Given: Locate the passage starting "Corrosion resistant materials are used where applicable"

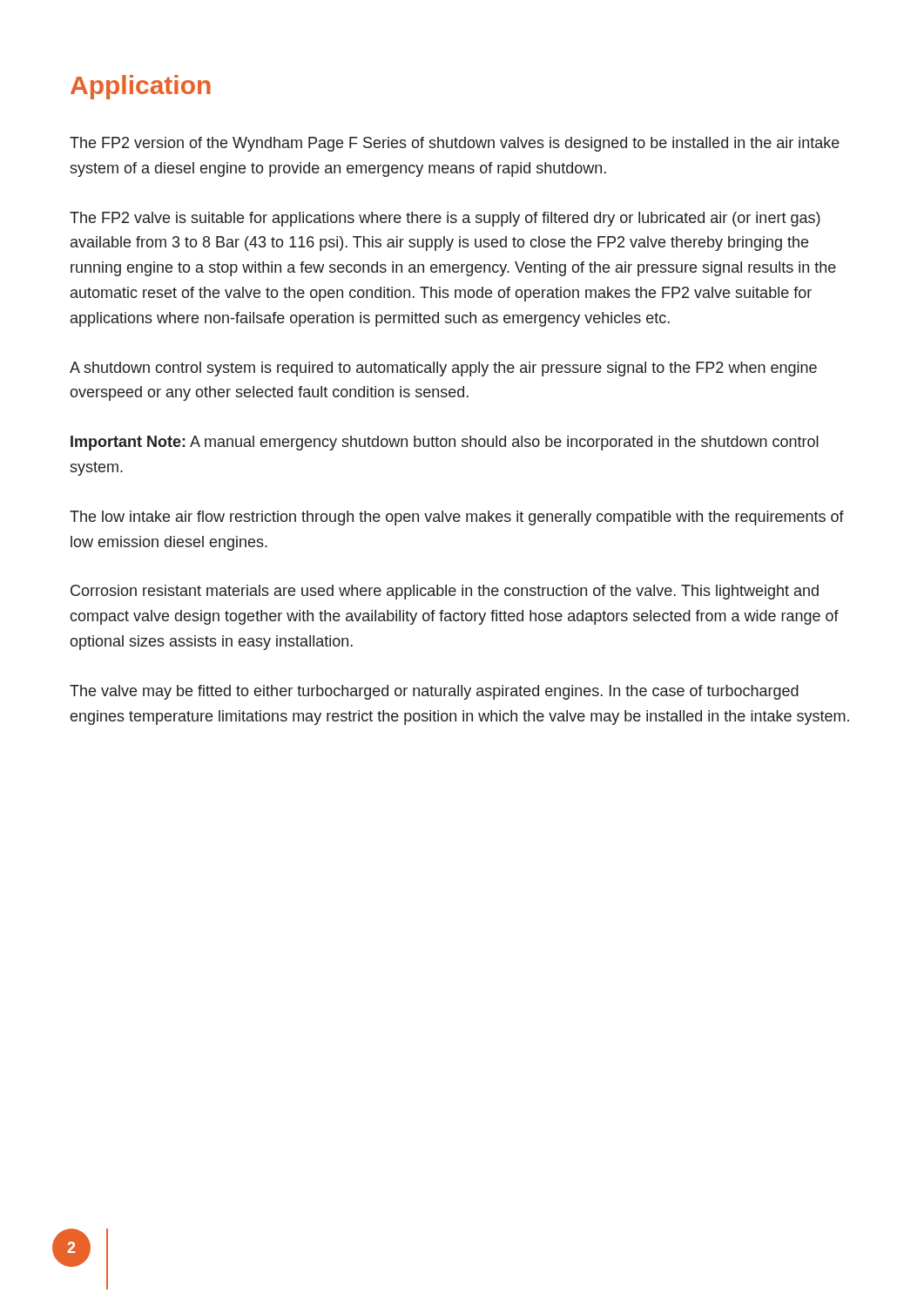Looking at the screenshot, I should pos(454,616).
